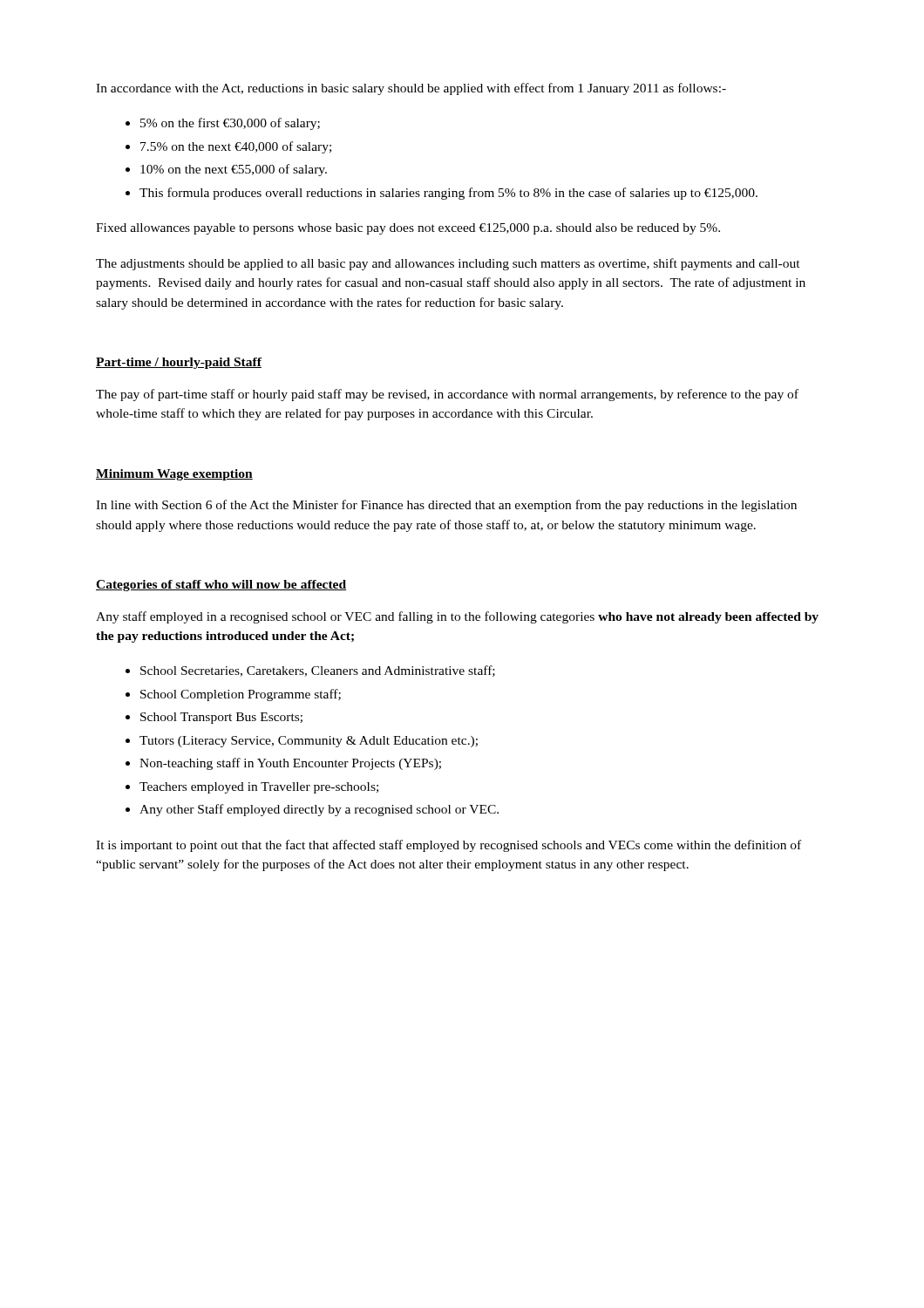Locate the block starting "Part-time / hourly-paid Staff"
924x1308 pixels.
point(179,362)
